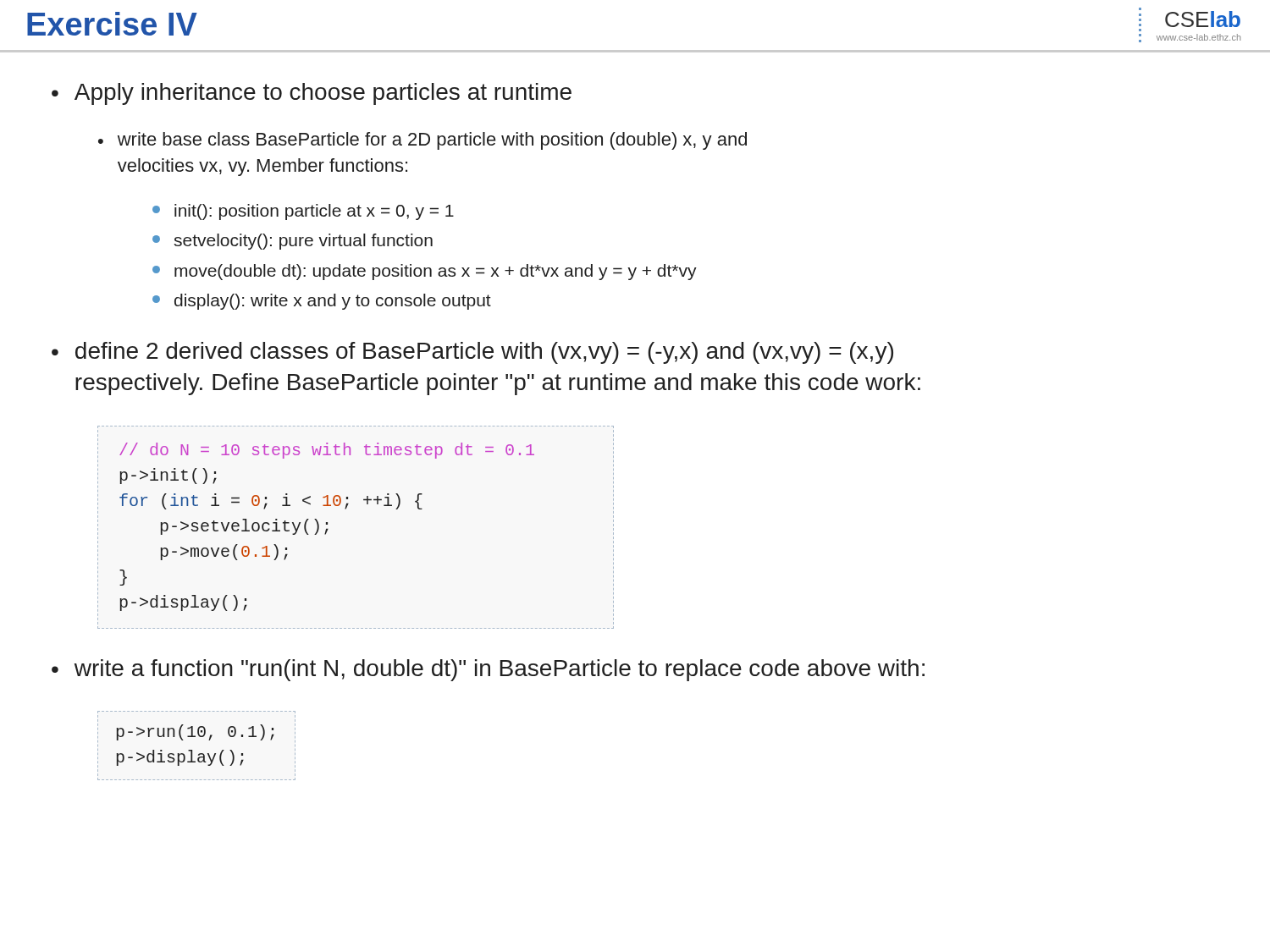Navigate to the block starting "• define 2 derived classes"
Image resolution: width=1270 pixels, height=952 pixels.
click(x=486, y=367)
